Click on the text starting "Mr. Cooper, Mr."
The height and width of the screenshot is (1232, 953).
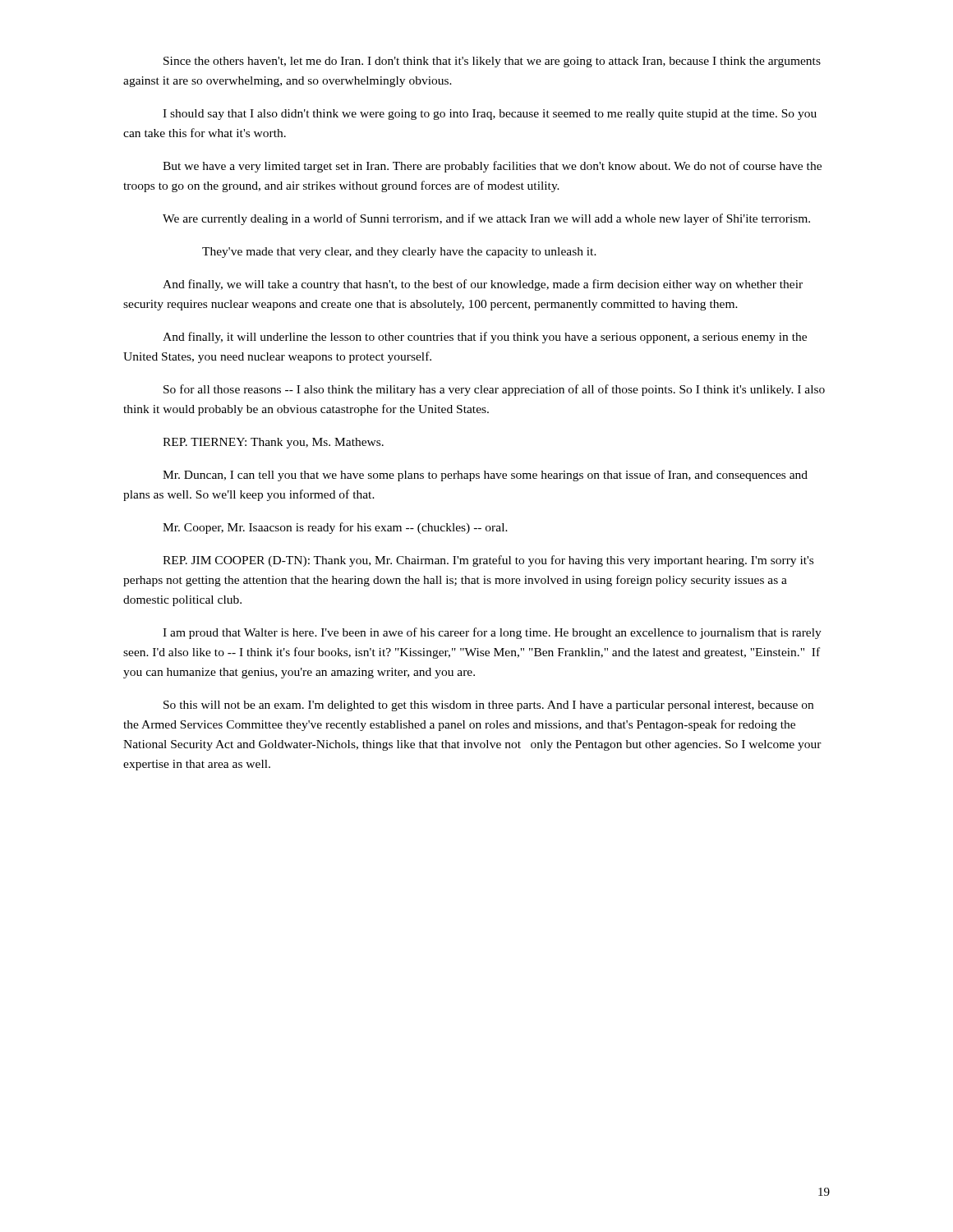[x=335, y=527]
